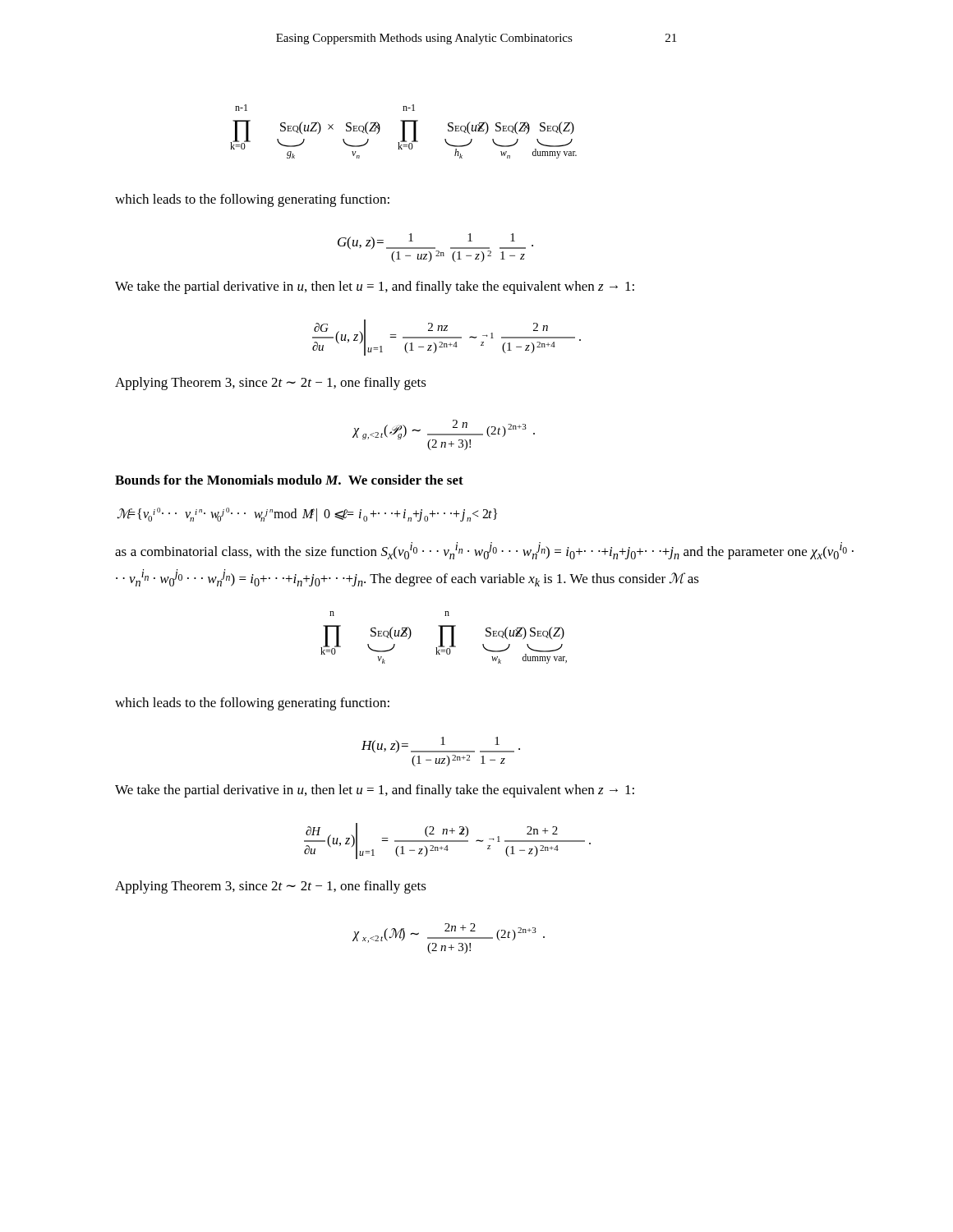953x1232 pixels.
Task: Click the section header that begins "Bounds for the Monomials modulo"
Action: 289,480
